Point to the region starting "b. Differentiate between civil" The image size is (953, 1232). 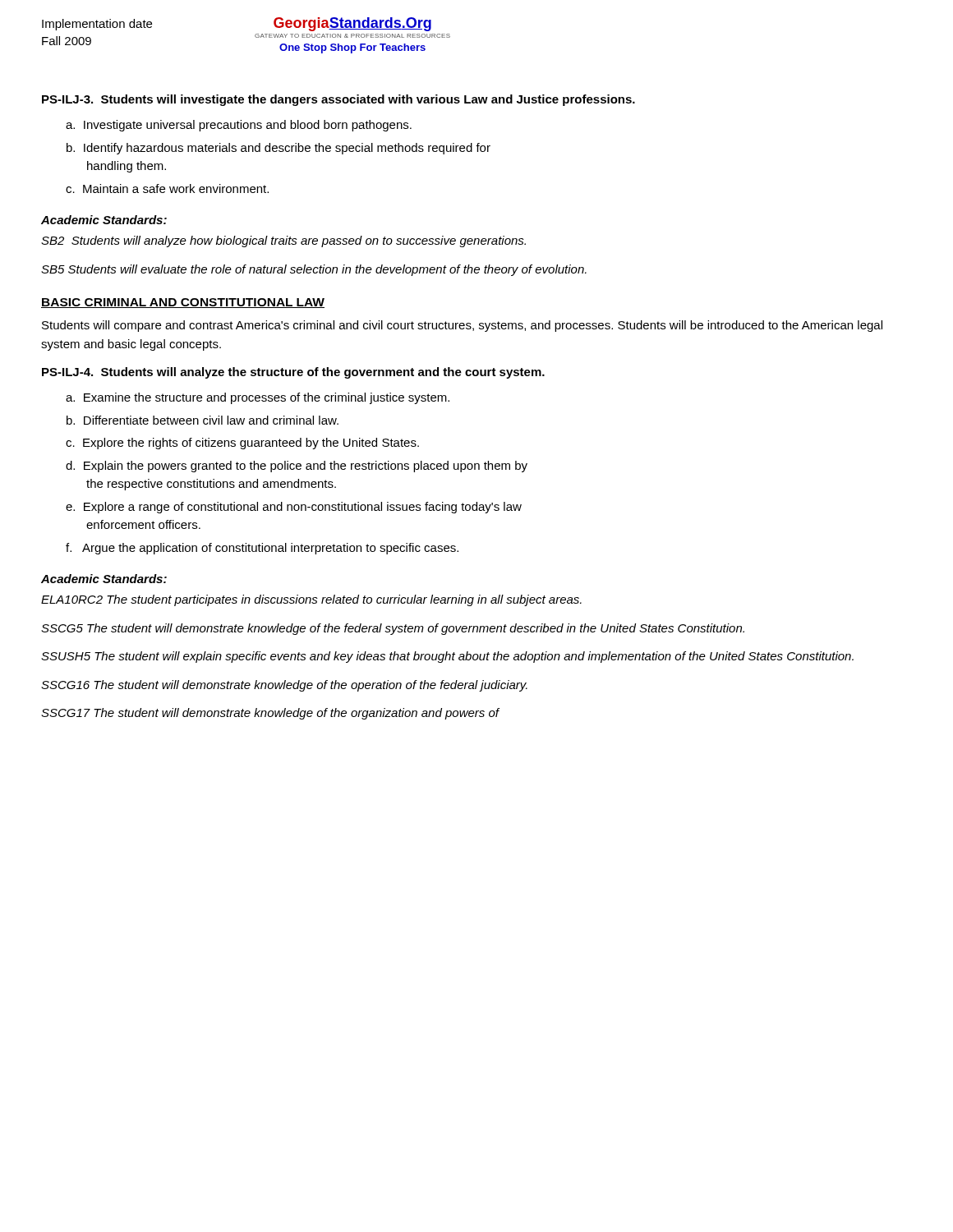[203, 420]
